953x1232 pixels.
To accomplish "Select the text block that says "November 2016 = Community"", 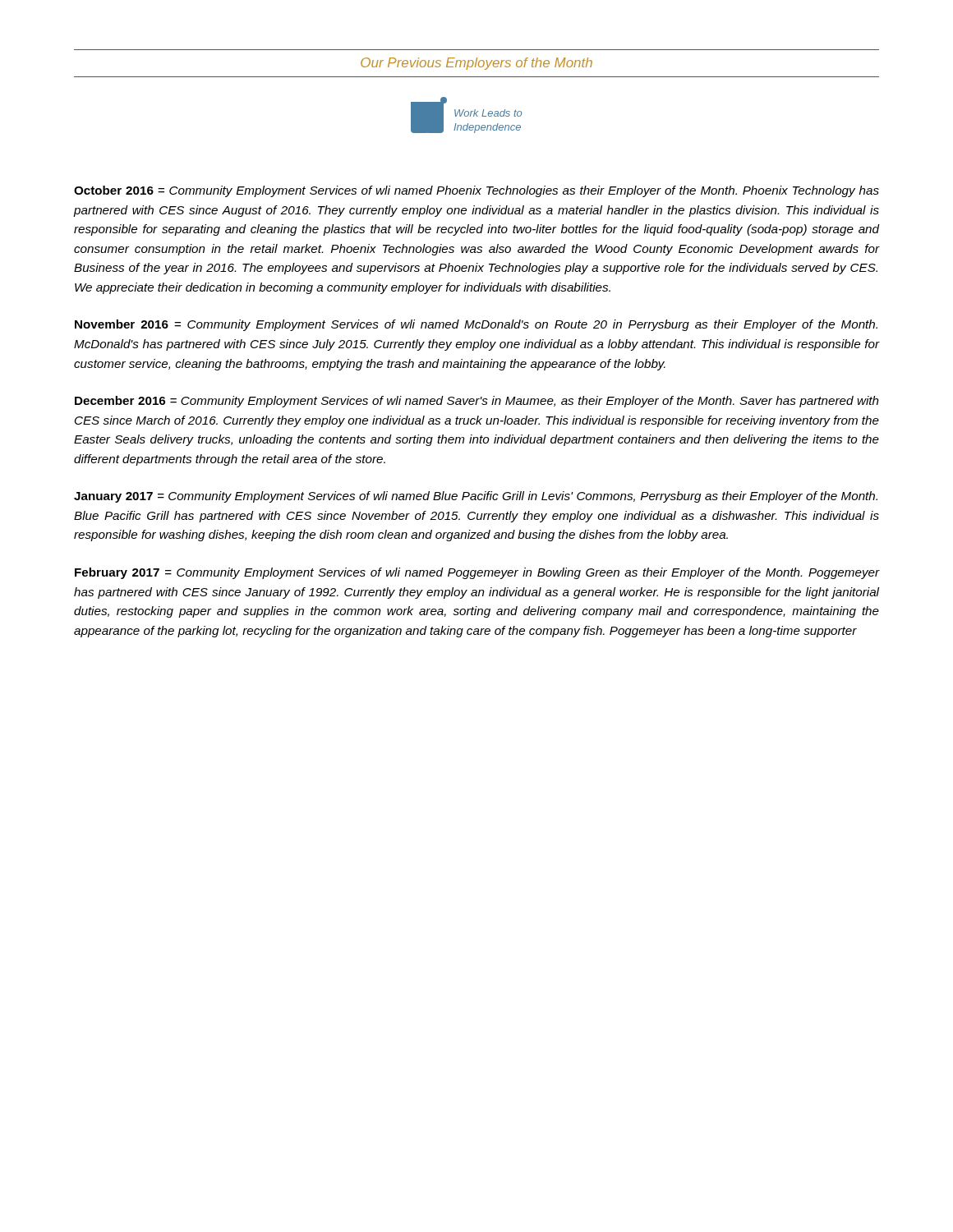I will point(476,344).
